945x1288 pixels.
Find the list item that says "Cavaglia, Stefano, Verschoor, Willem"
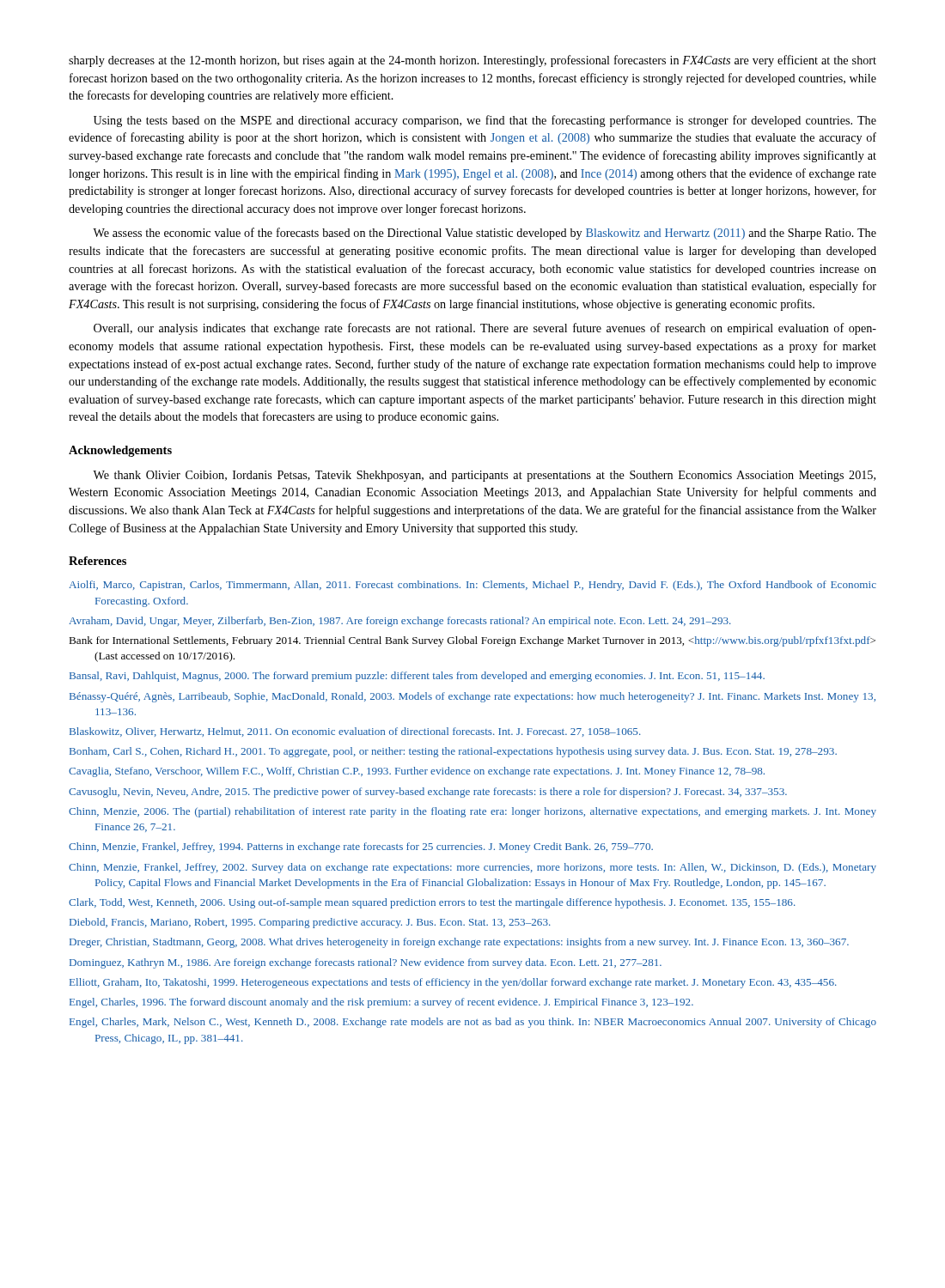tap(417, 771)
